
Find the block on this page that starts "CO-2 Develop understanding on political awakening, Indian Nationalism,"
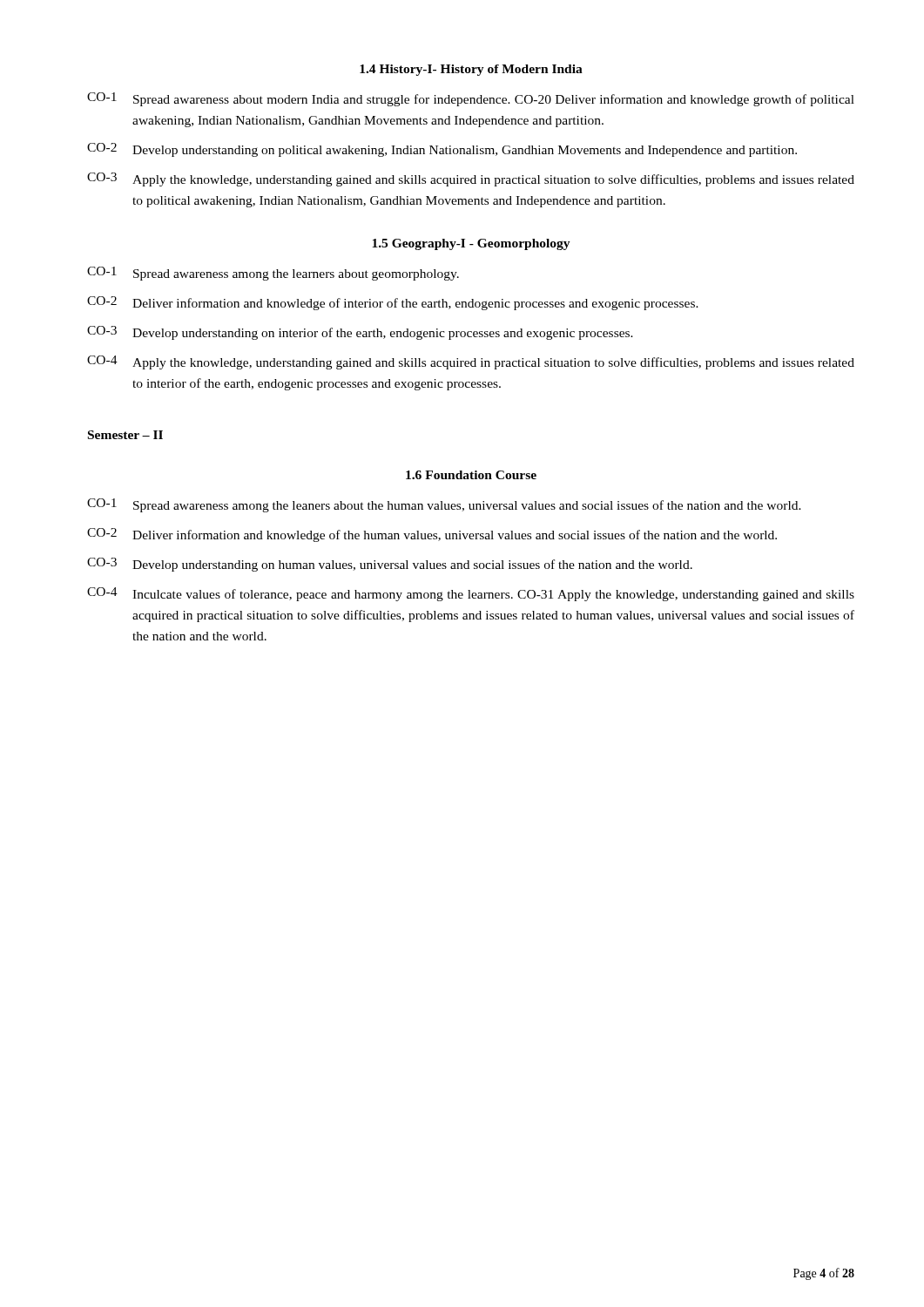pos(471,150)
